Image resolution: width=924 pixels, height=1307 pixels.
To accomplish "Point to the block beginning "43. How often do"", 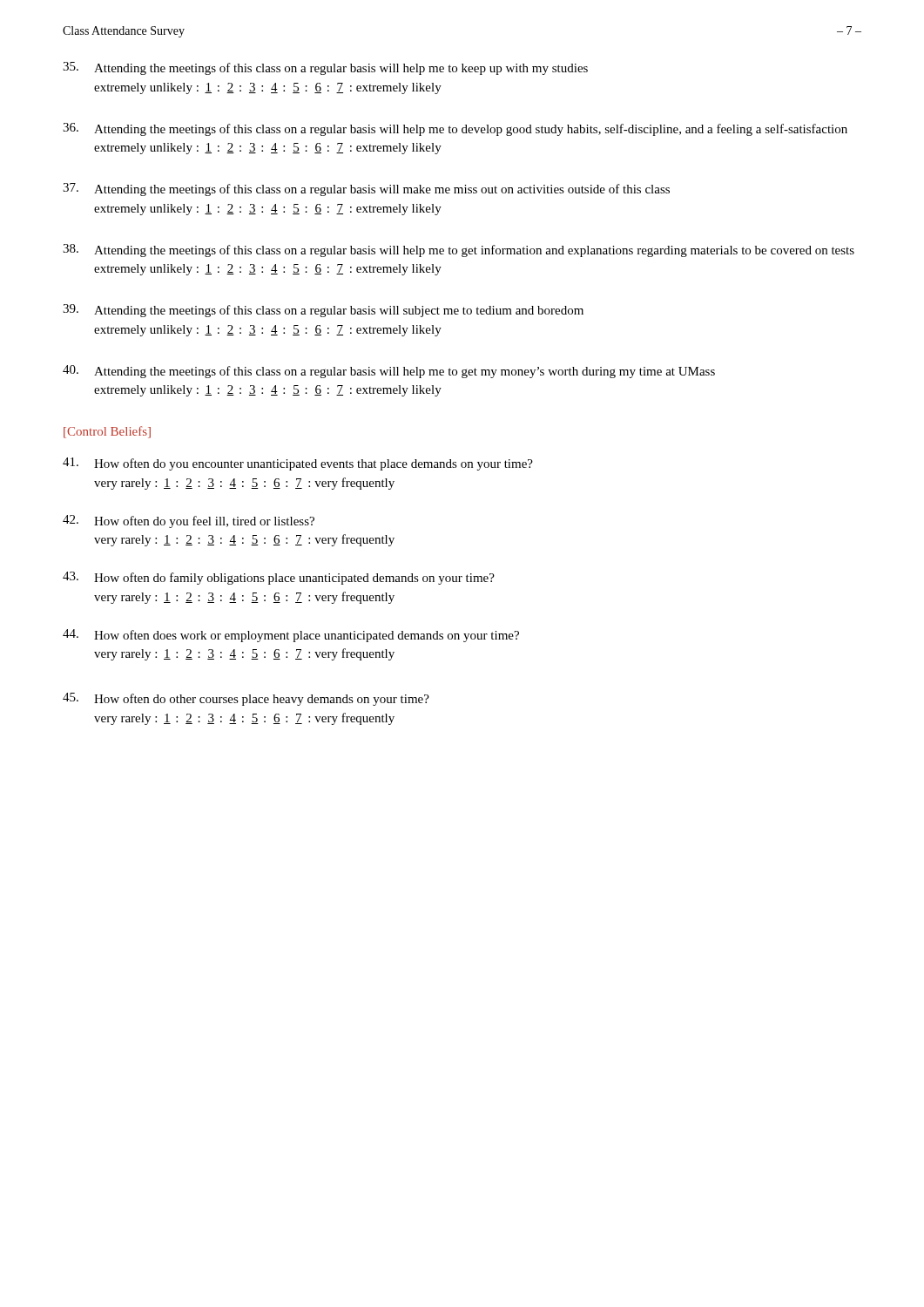I will click(x=462, y=588).
